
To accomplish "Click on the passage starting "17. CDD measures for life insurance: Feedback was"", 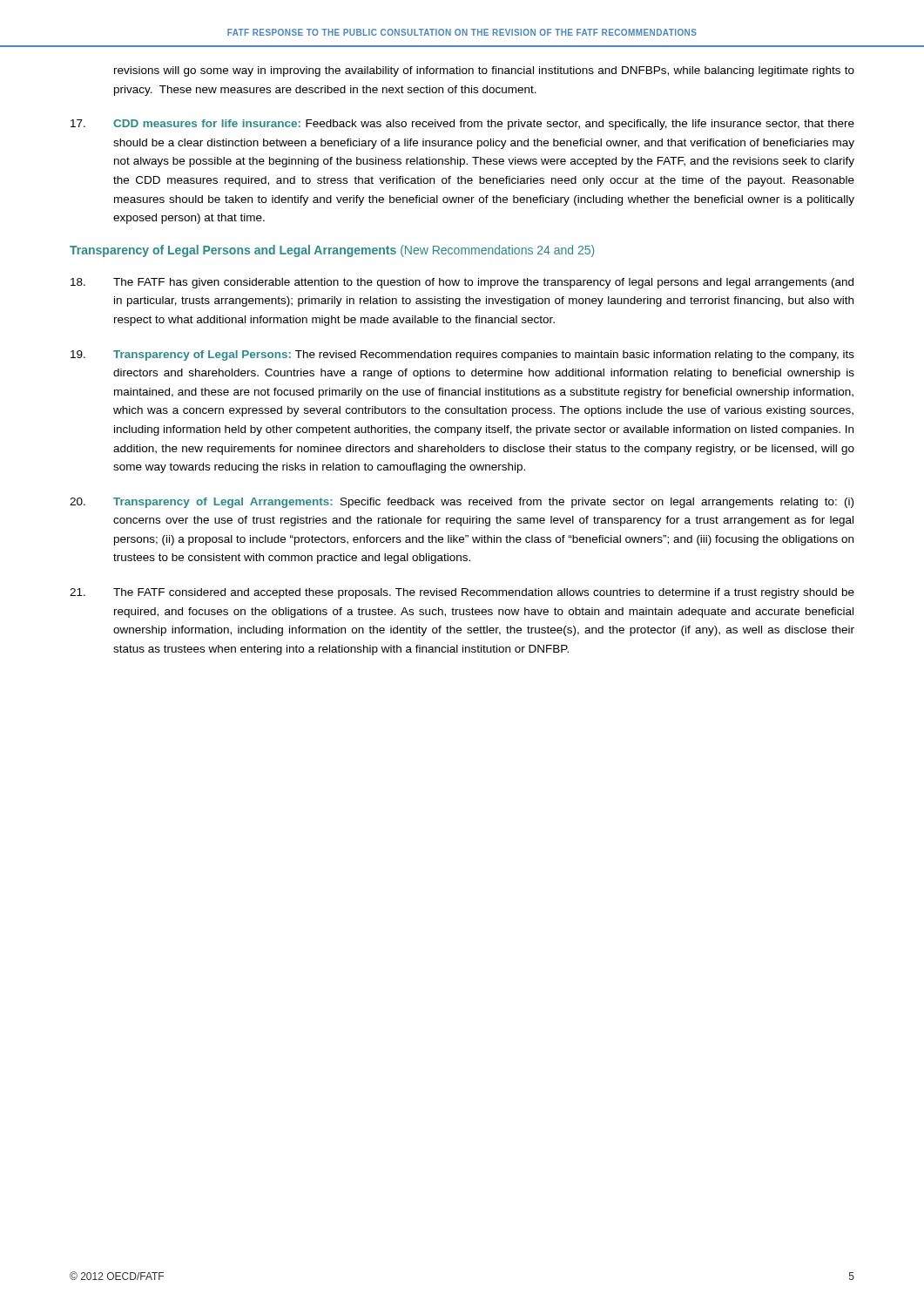I will (462, 171).
